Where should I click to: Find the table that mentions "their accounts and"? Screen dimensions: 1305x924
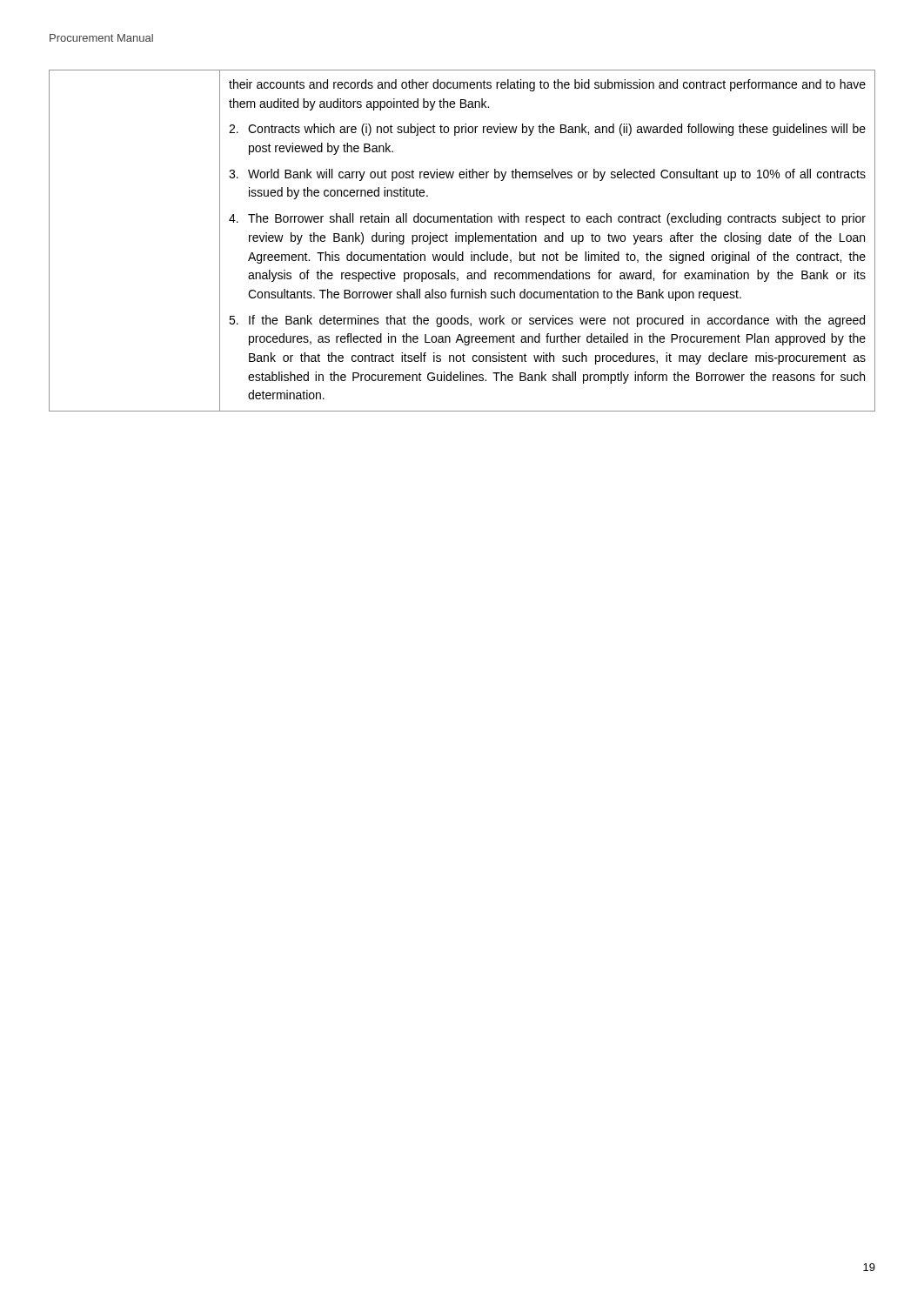[x=462, y=241]
